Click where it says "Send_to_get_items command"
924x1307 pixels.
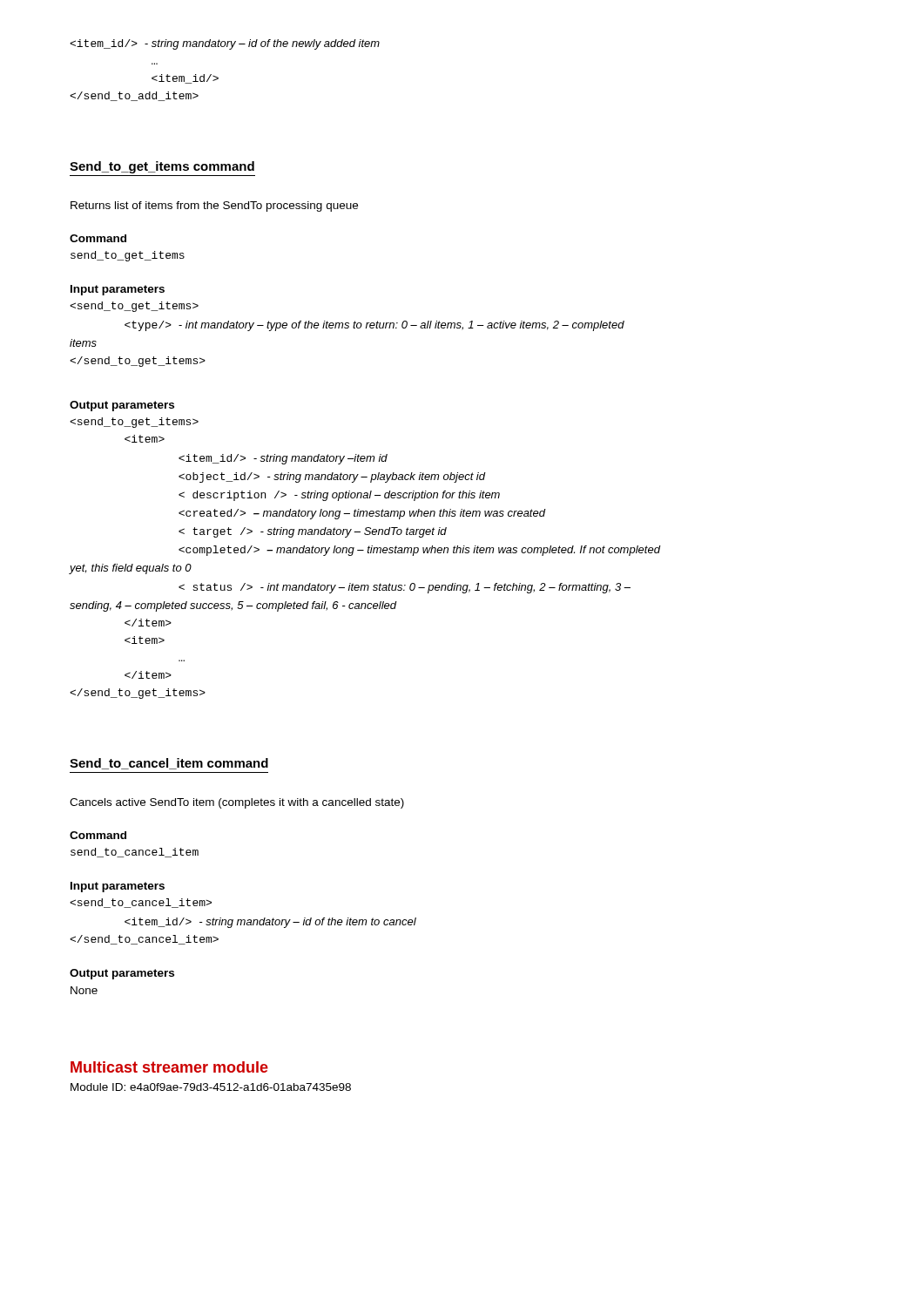click(162, 167)
